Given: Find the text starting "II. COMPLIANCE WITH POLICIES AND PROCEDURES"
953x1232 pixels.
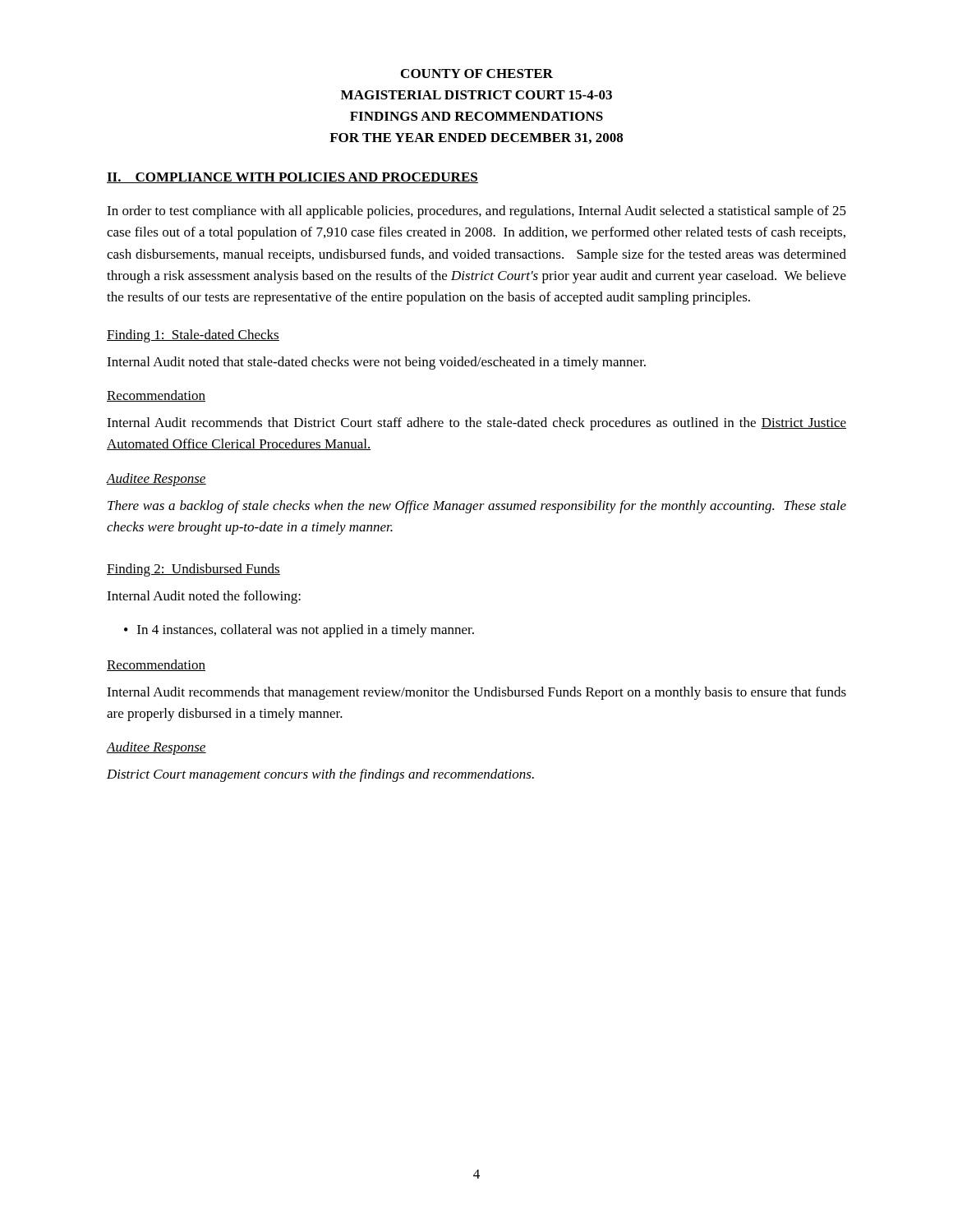Looking at the screenshot, I should point(292,177).
